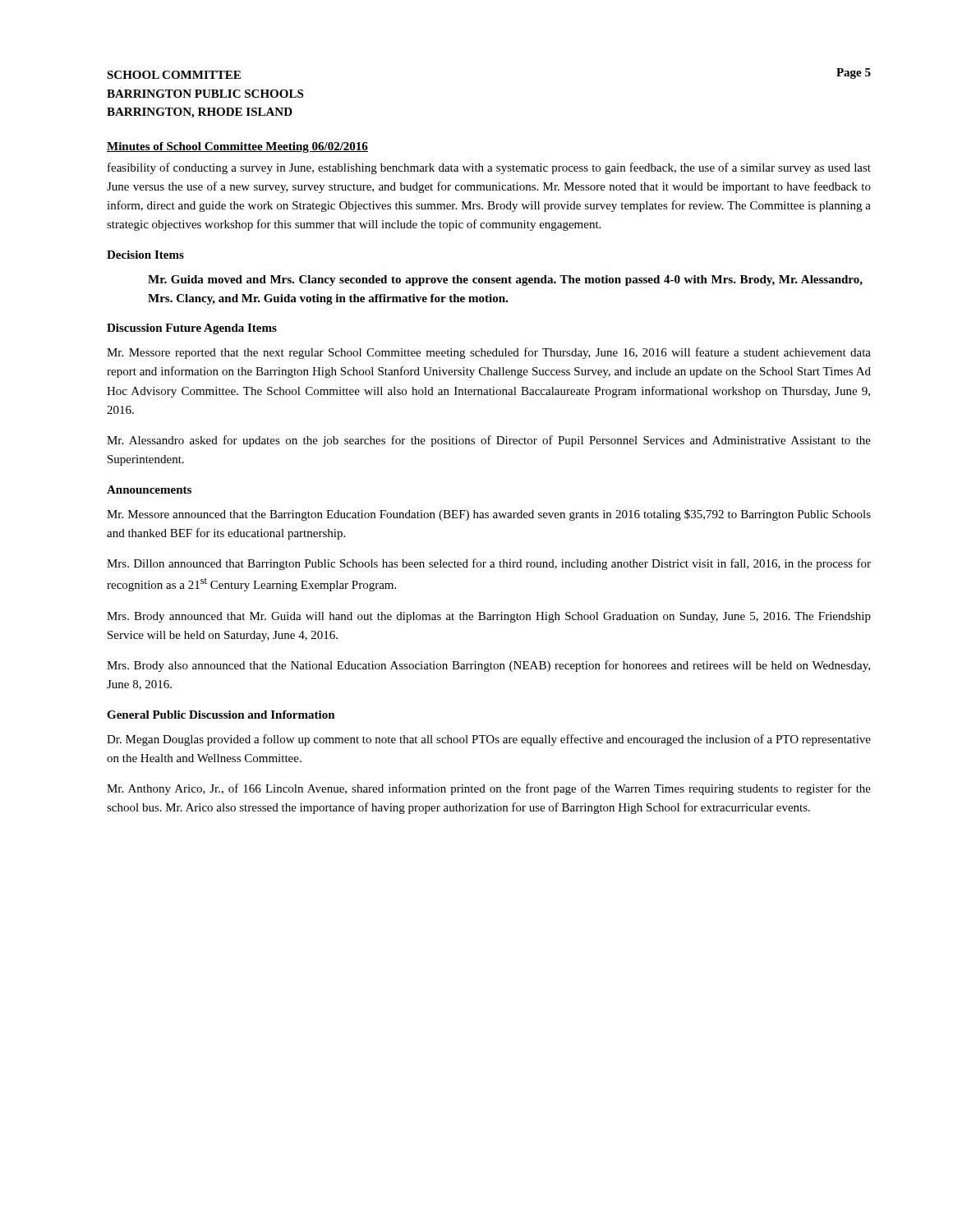The width and height of the screenshot is (953, 1232).
Task: Find the region starting "Mr. Messore announced"
Action: 489,523
